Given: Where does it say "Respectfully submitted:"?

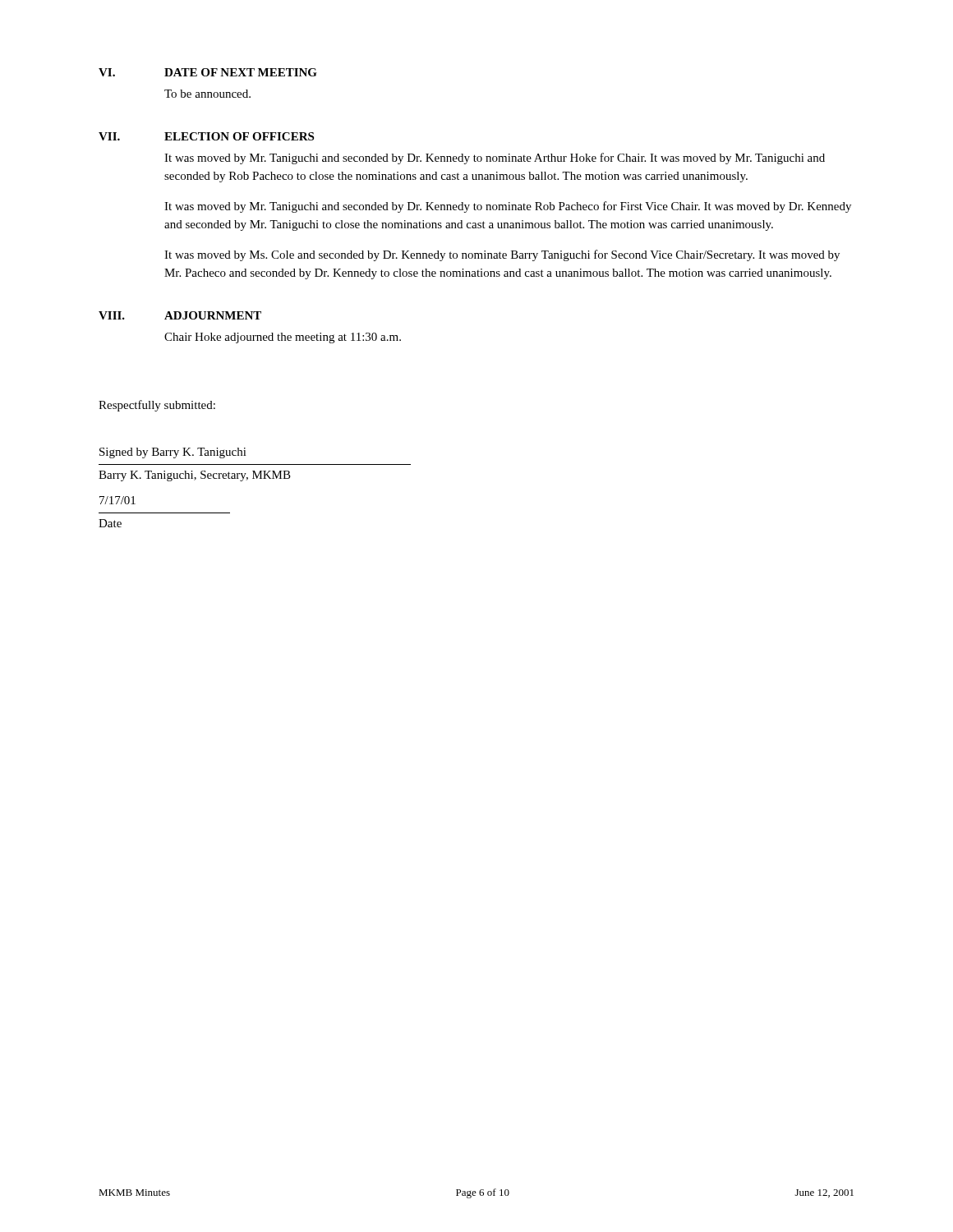Looking at the screenshot, I should 157,405.
